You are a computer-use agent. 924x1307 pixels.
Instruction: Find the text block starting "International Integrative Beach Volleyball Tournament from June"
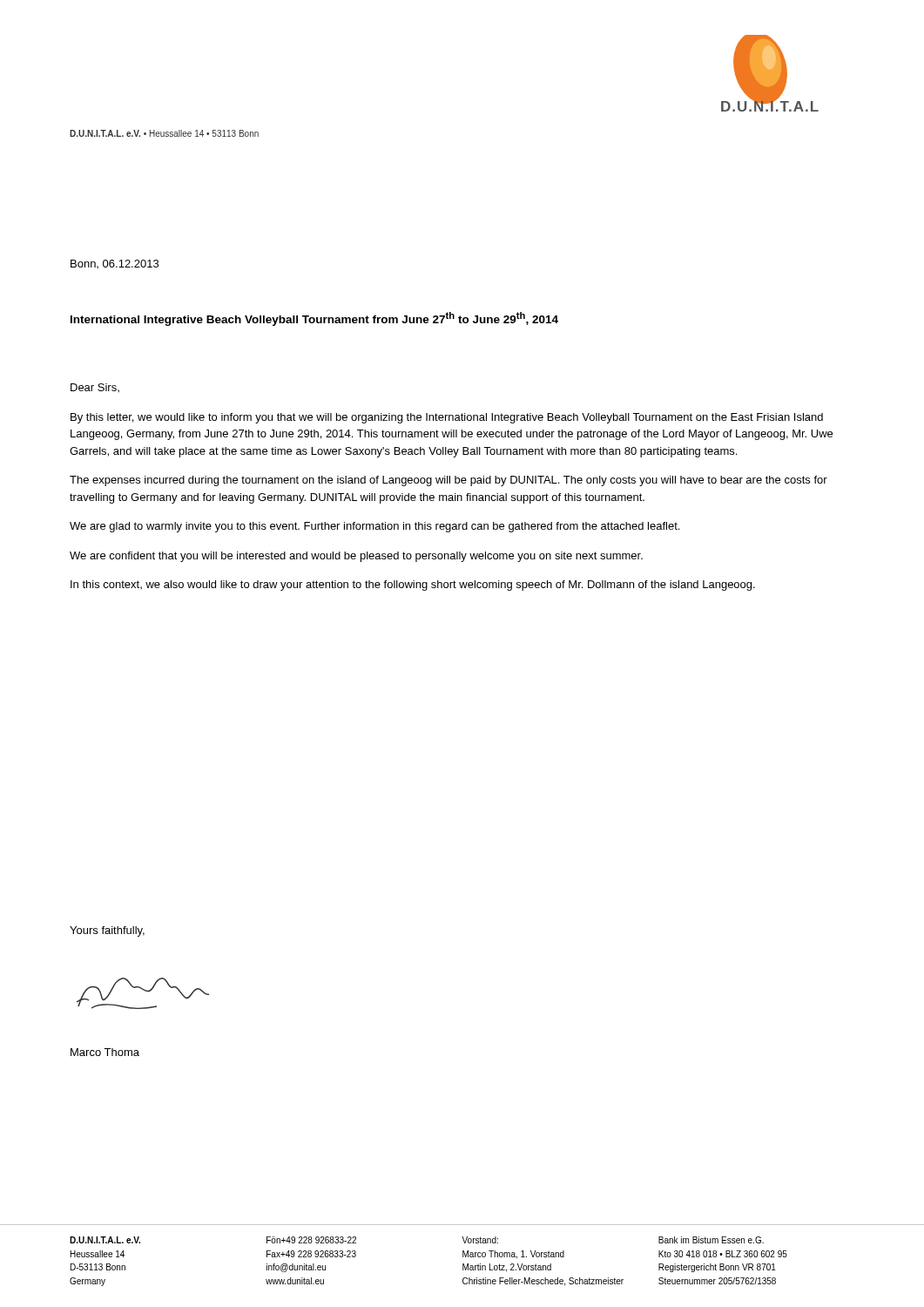[x=314, y=317]
